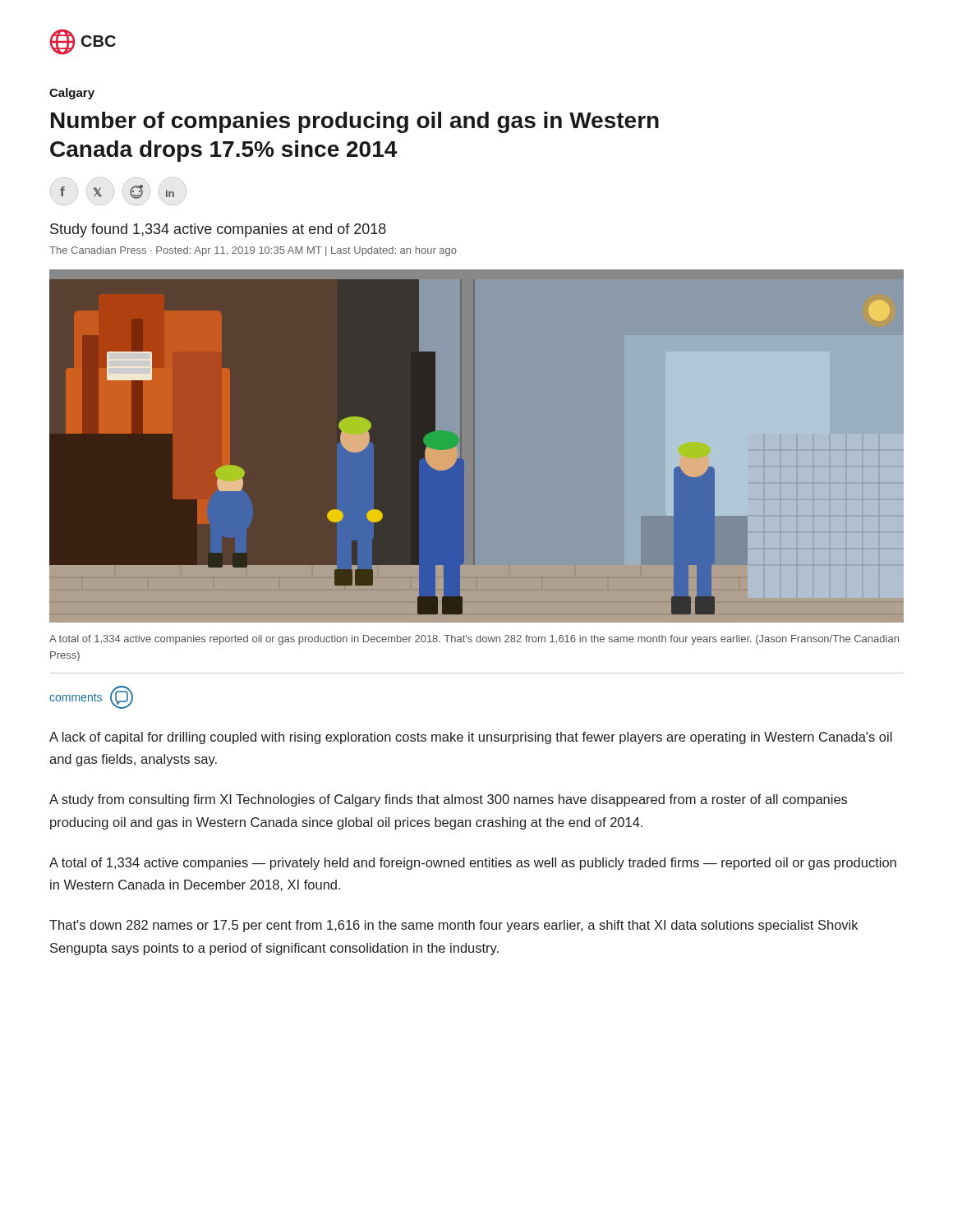Click on the text block starting "Study found 1,334 active companies at end of"
The height and width of the screenshot is (1232, 953).
pyautogui.click(x=218, y=229)
